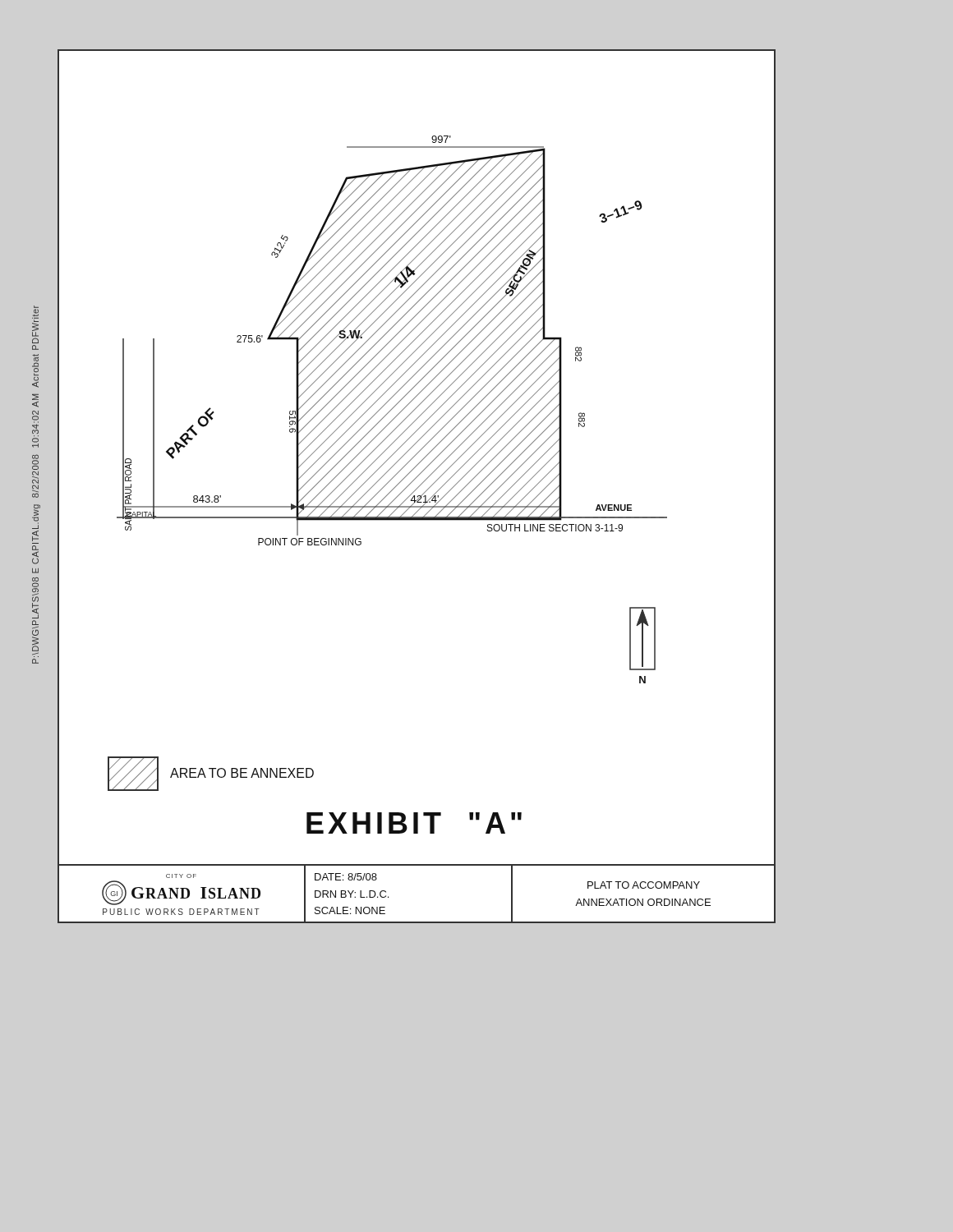The height and width of the screenshot is (1232, 953).
Task: Select the region starting "PLAT TO ACCOMPANYANNEXATION"
Action: (x=643, y=894)
